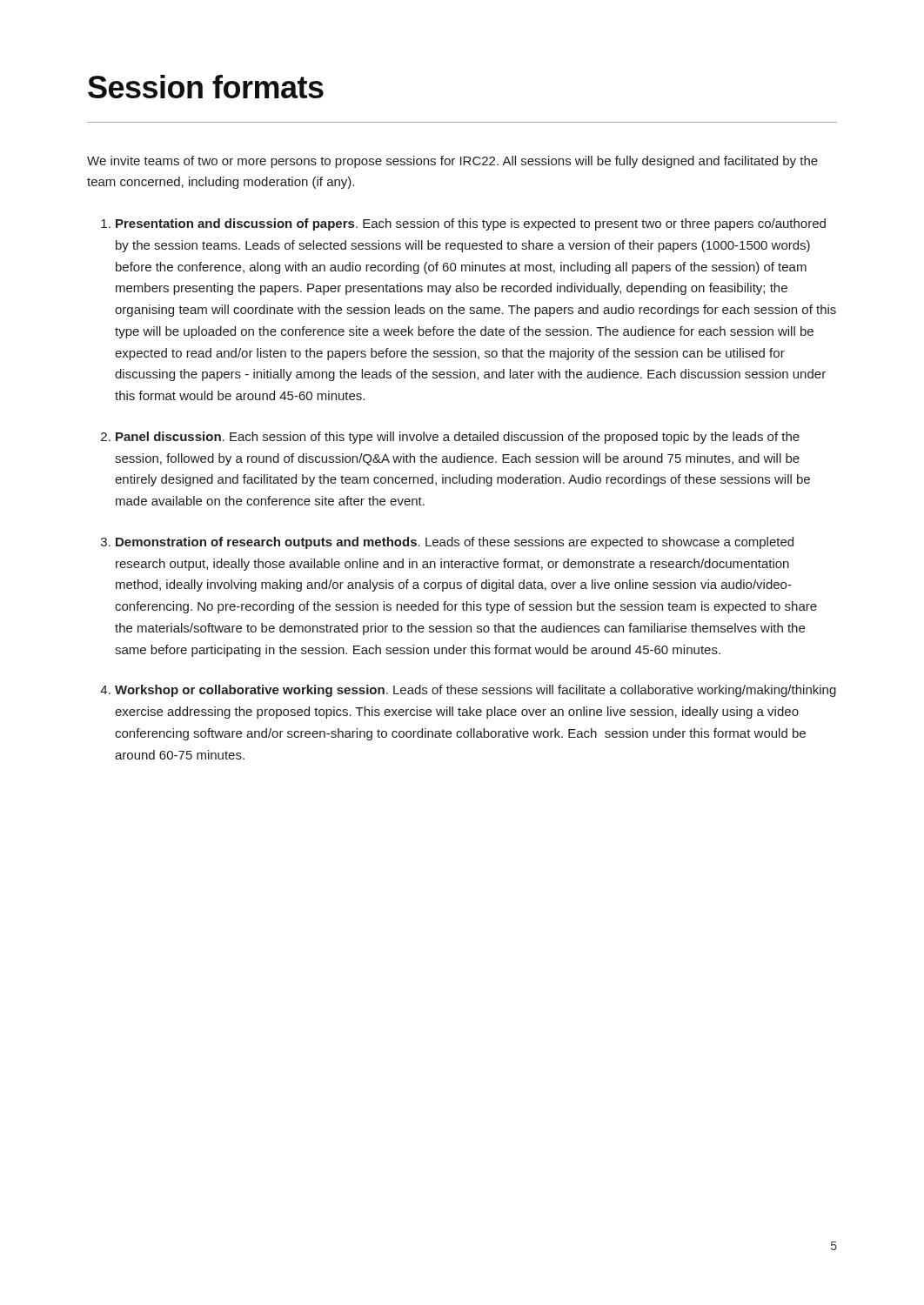
Task: Find the text starting "Panel discussion. Each session of this type"
Action: pos(463,468)
